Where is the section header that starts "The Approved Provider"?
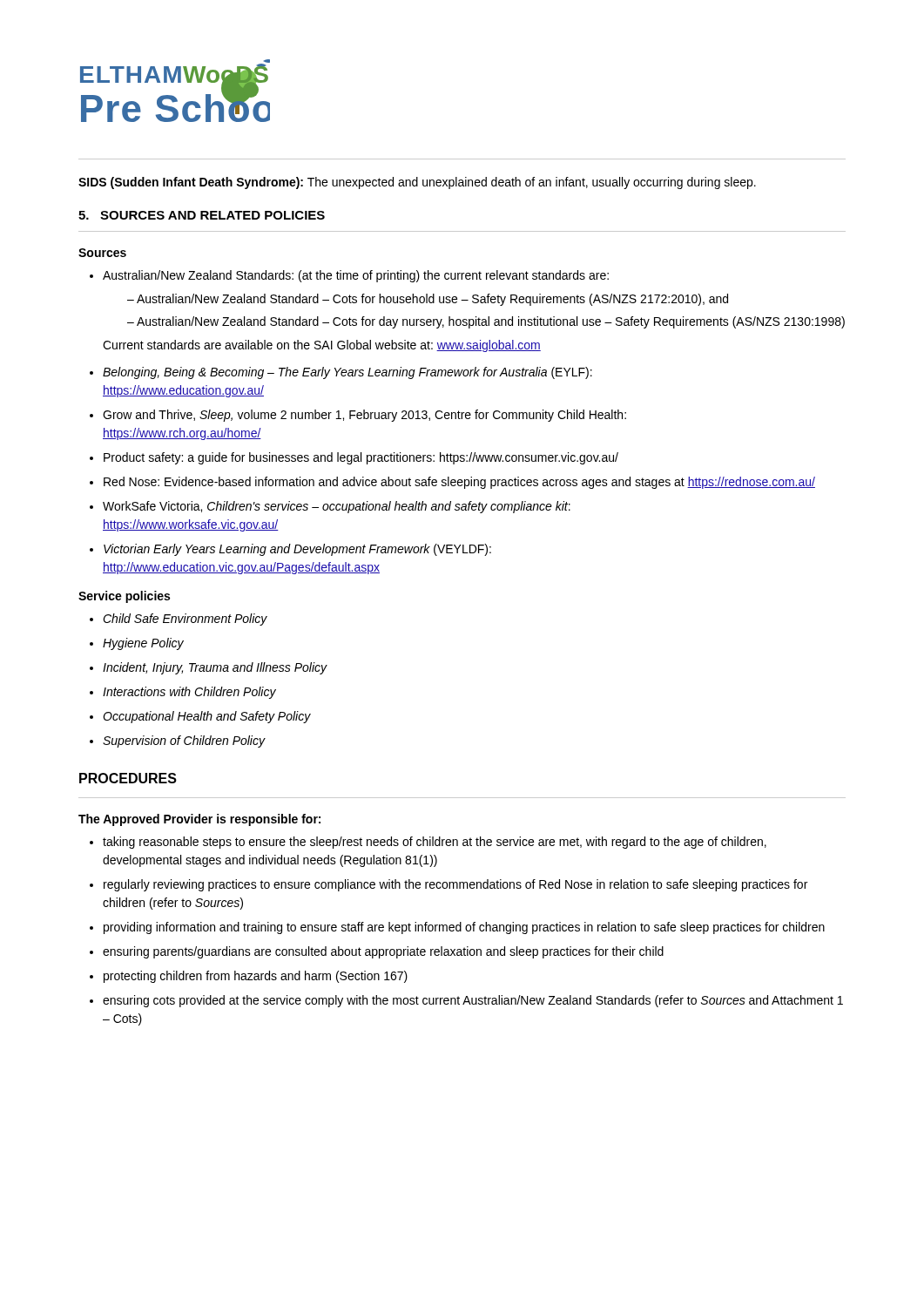 [200, 819]
